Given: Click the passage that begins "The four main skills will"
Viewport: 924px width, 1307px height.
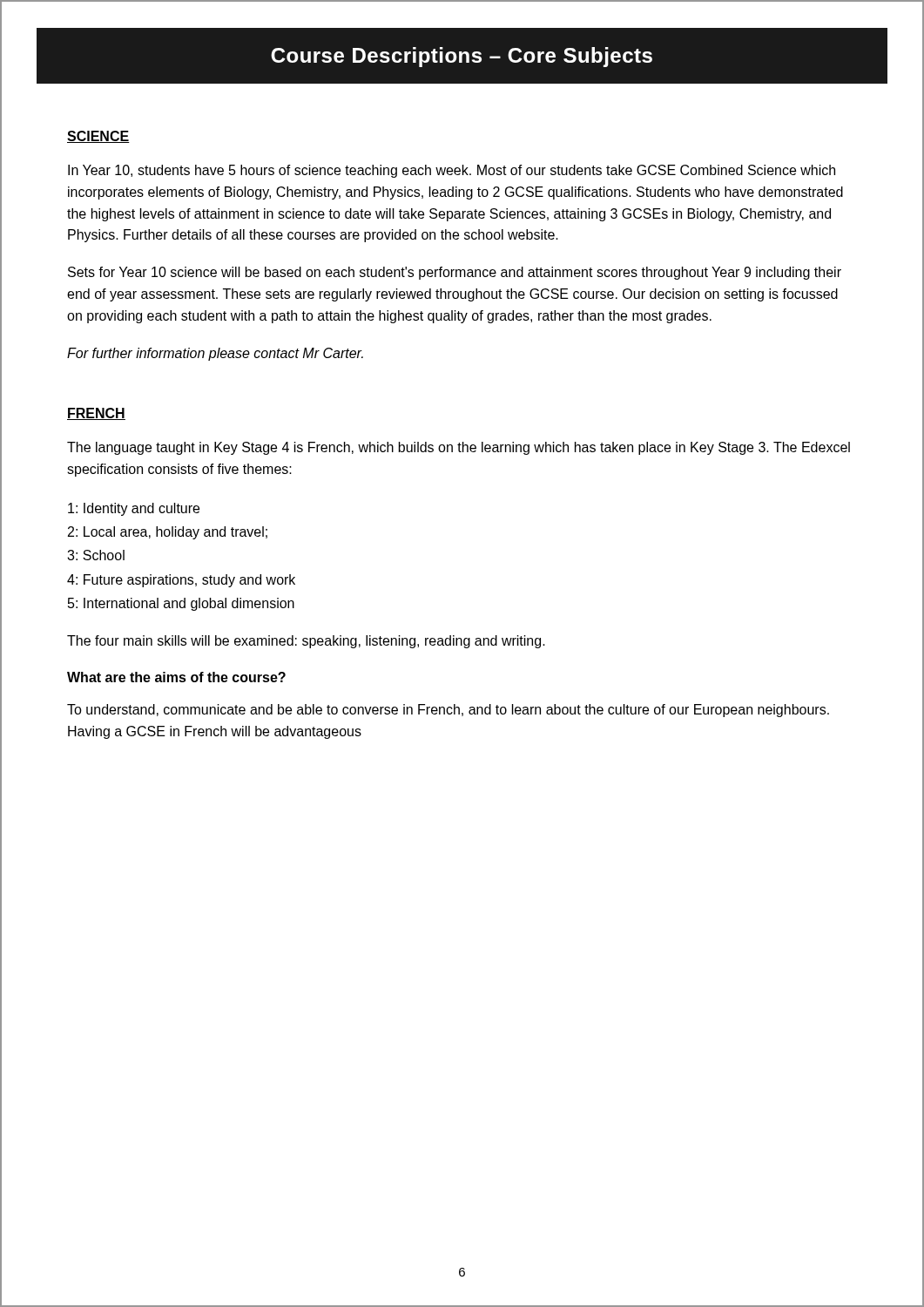Looking at the screenshot, I should [306, 641].
